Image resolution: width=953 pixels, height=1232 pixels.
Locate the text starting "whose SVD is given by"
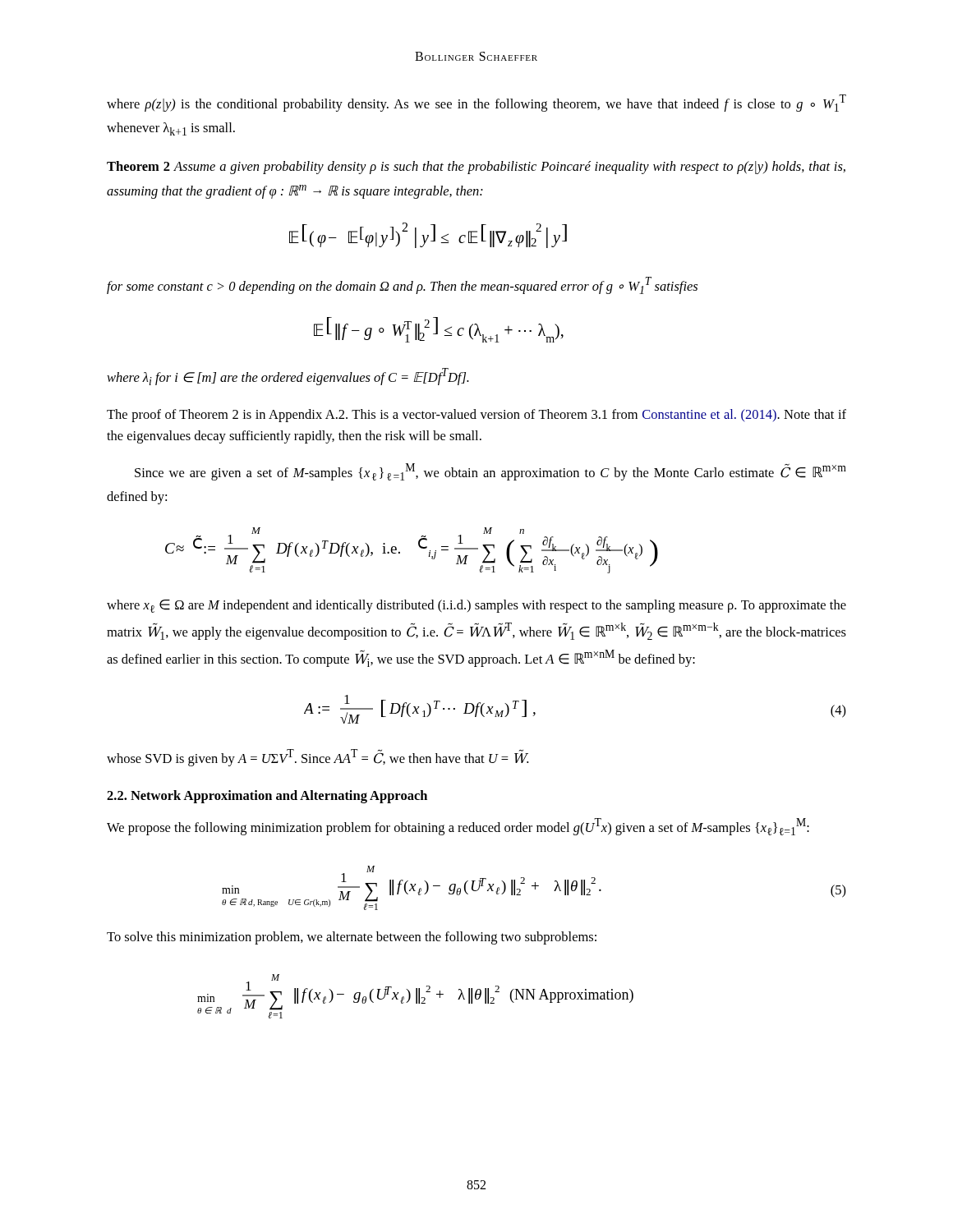[318, 757]
